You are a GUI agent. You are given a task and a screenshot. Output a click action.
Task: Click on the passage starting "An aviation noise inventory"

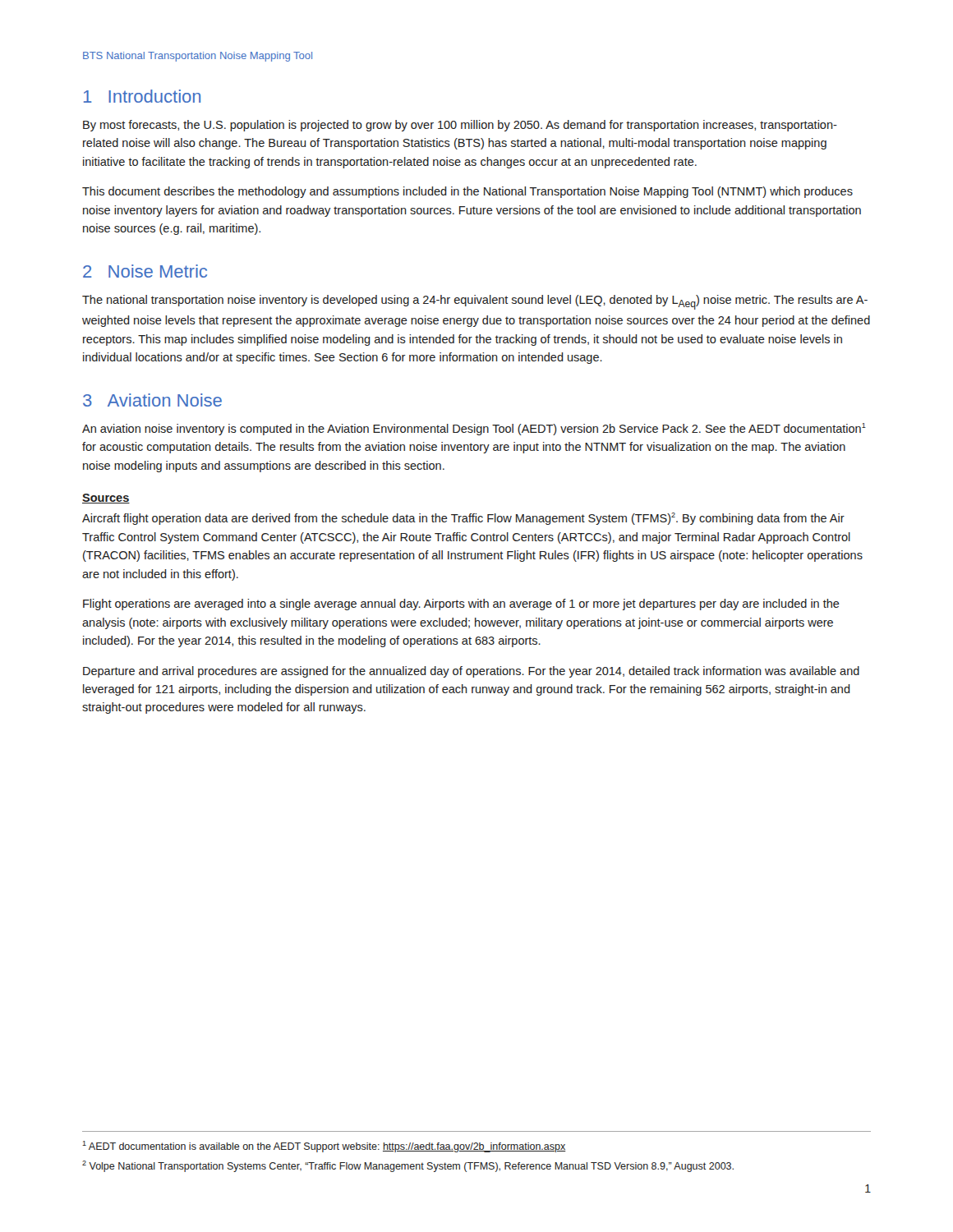(x=474, y=447)
